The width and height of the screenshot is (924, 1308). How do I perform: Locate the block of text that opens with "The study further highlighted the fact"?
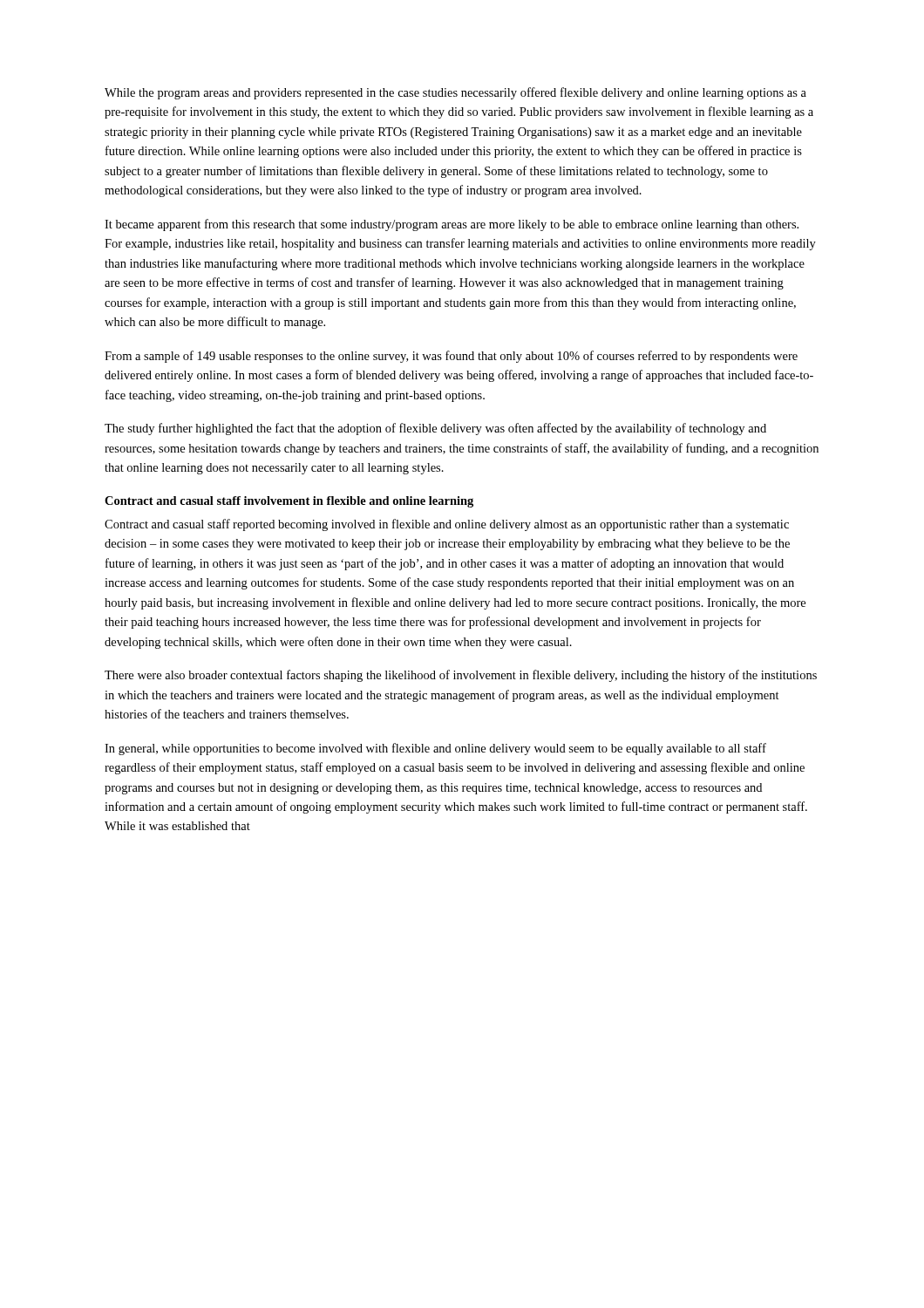462,448
